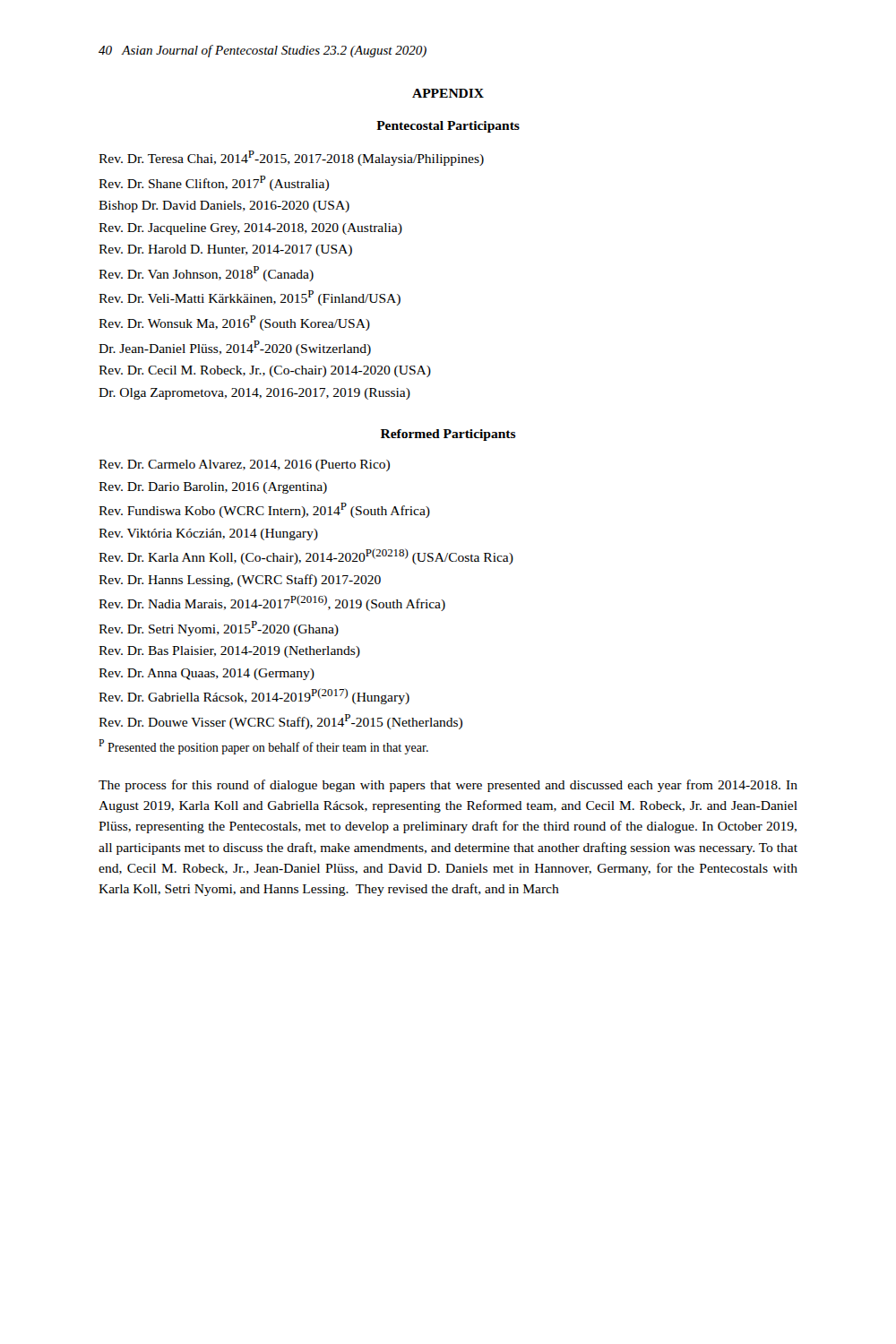Image resolution: width=896 pixels, height=1344 pixels.
Task: Find the list item that reads "Rev. Dr. Jacqueline Grey, 2014-2018,"
Action: (x=250, y=227)
